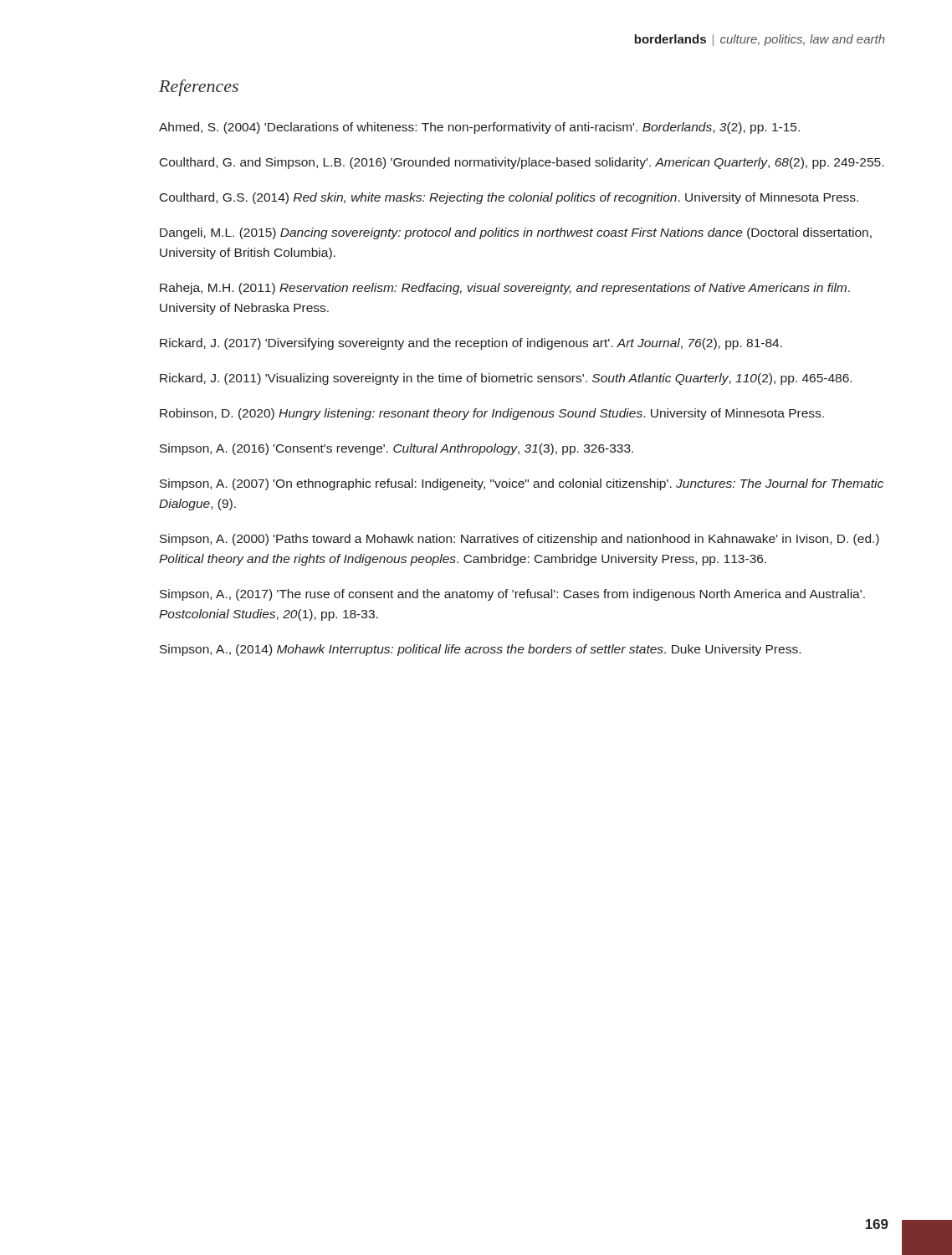The width and height of the screenshot is (952, 1255).
Task: Select the list item that reads "Simpson, A., (2017) 'The"
Action: (x=512, y=604)
